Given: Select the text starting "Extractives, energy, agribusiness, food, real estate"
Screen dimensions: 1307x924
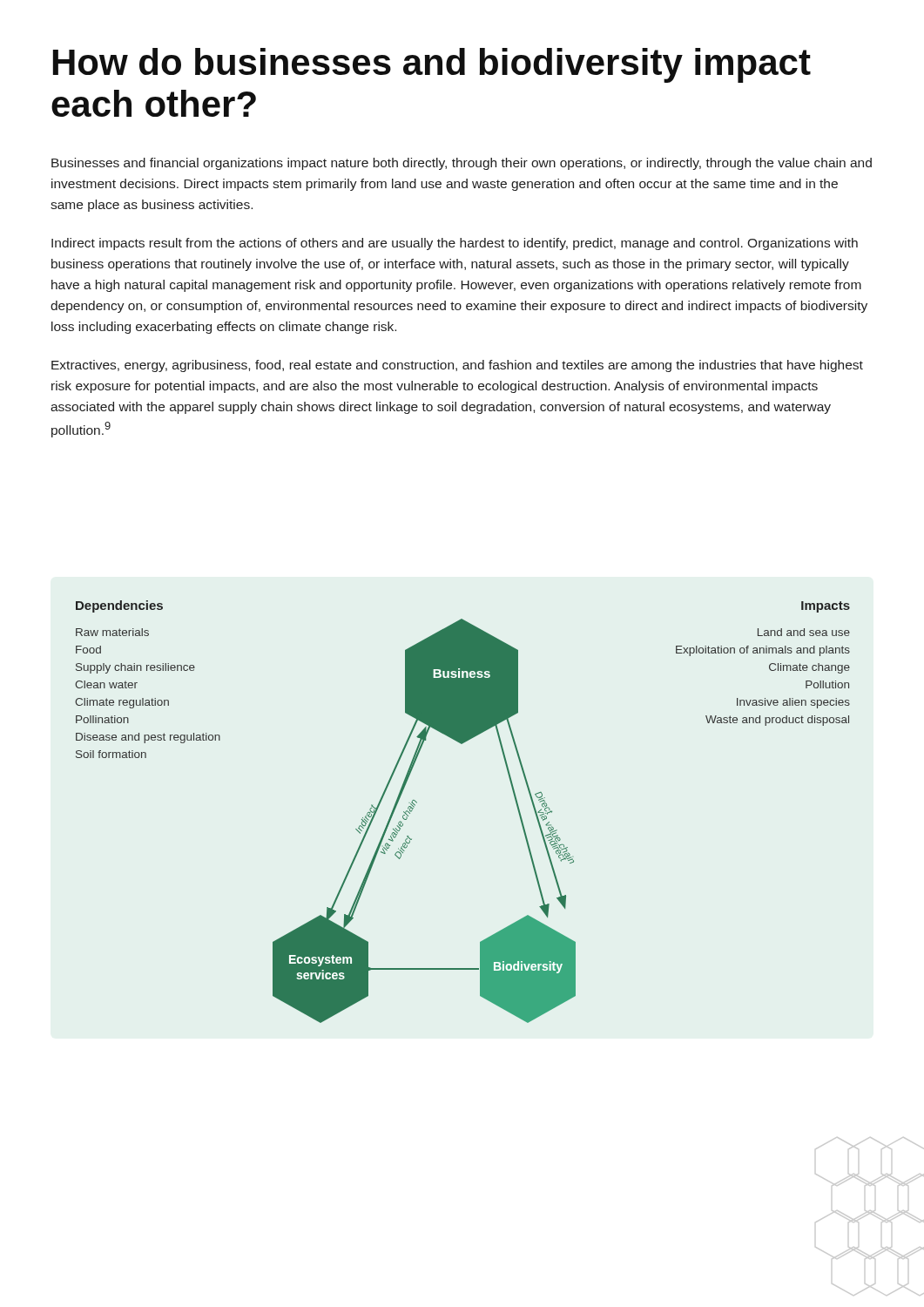Looking at the screenshot, I should point(457,397).
